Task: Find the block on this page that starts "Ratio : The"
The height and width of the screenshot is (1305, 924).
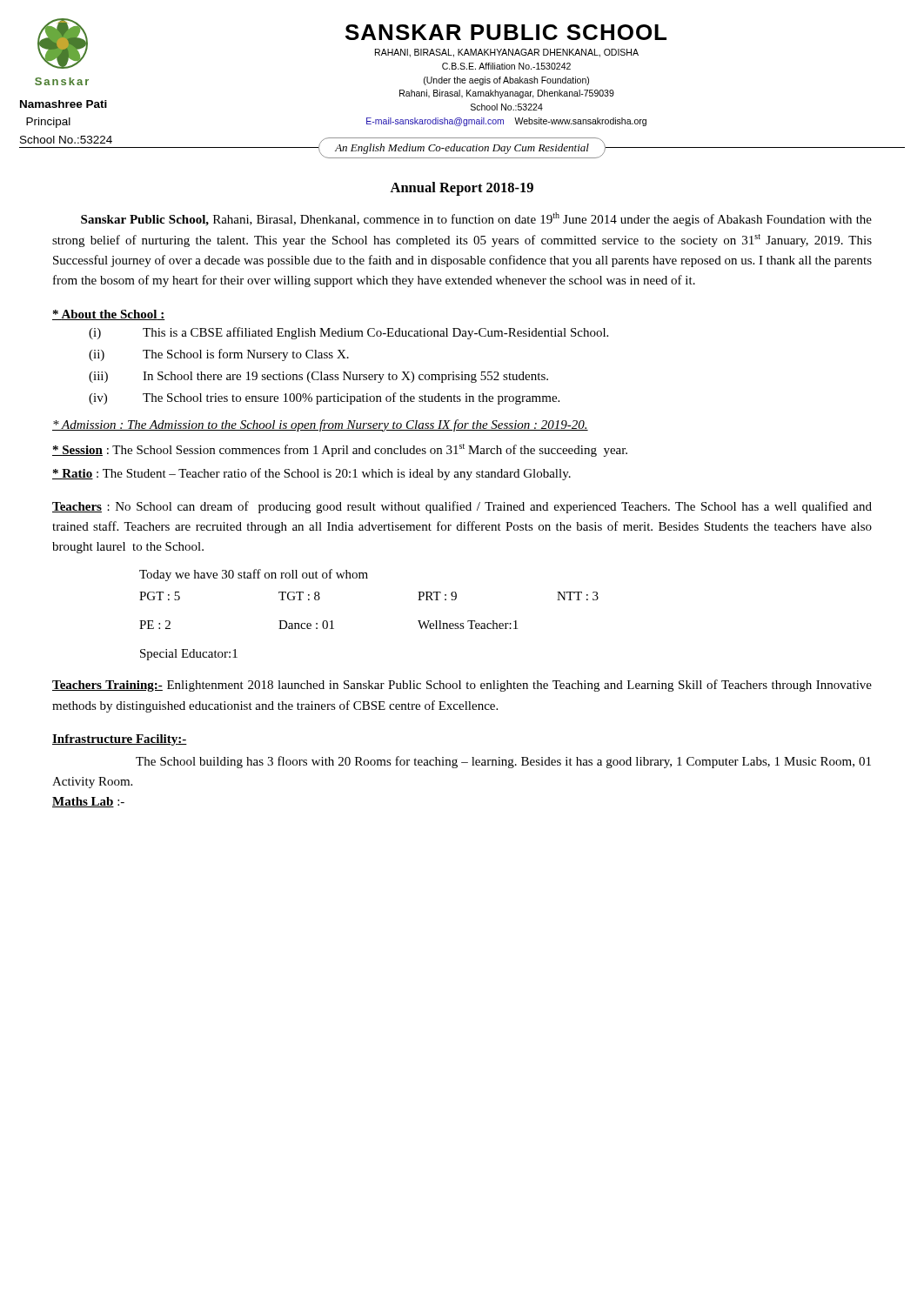Action: tap(312, 473)
